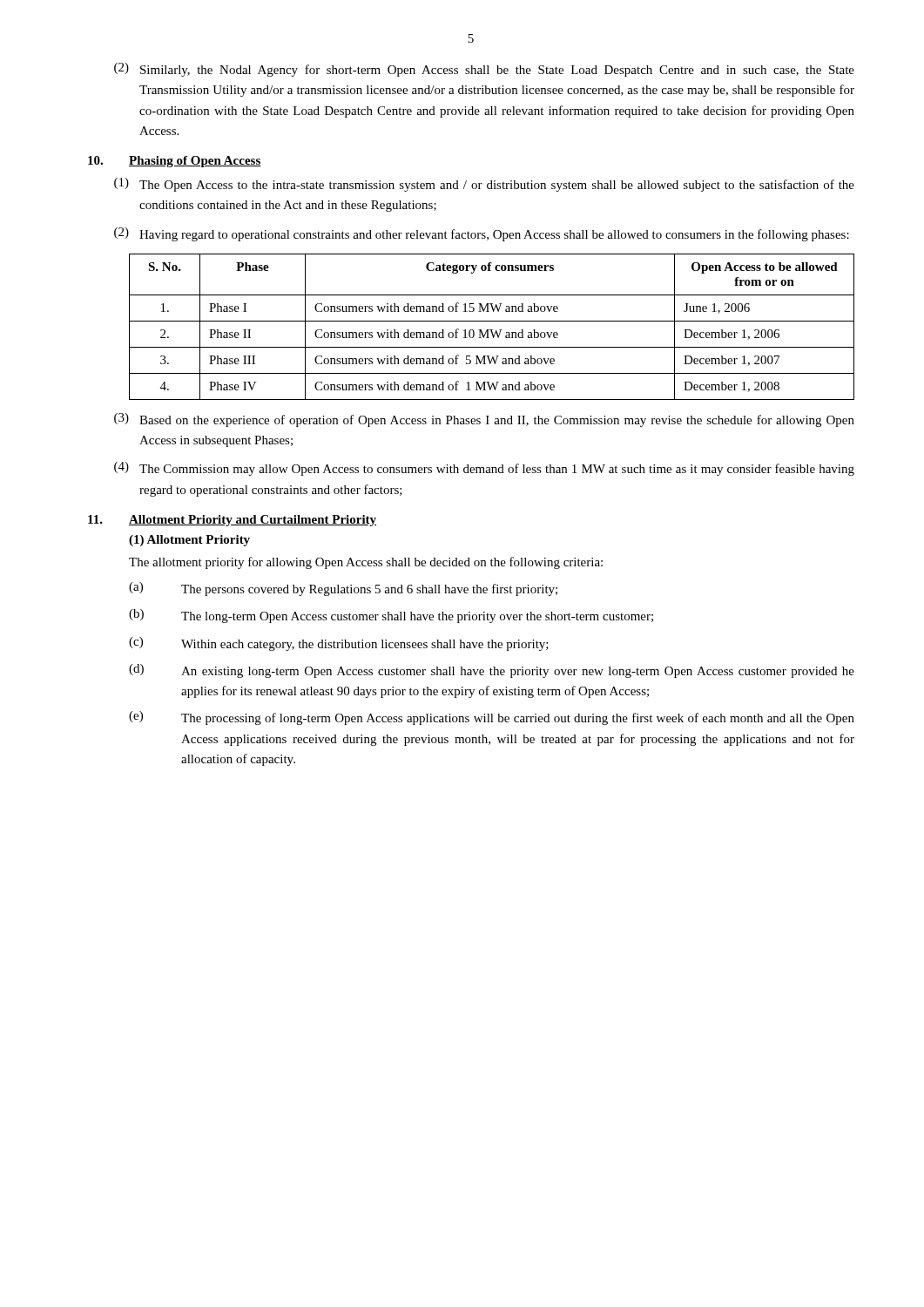Viewport: 924px width, 1307px height.
Task: Select the section header that says "11. Allotment Priority and Curtailment Priority"
Action: [x=232, y=520]
